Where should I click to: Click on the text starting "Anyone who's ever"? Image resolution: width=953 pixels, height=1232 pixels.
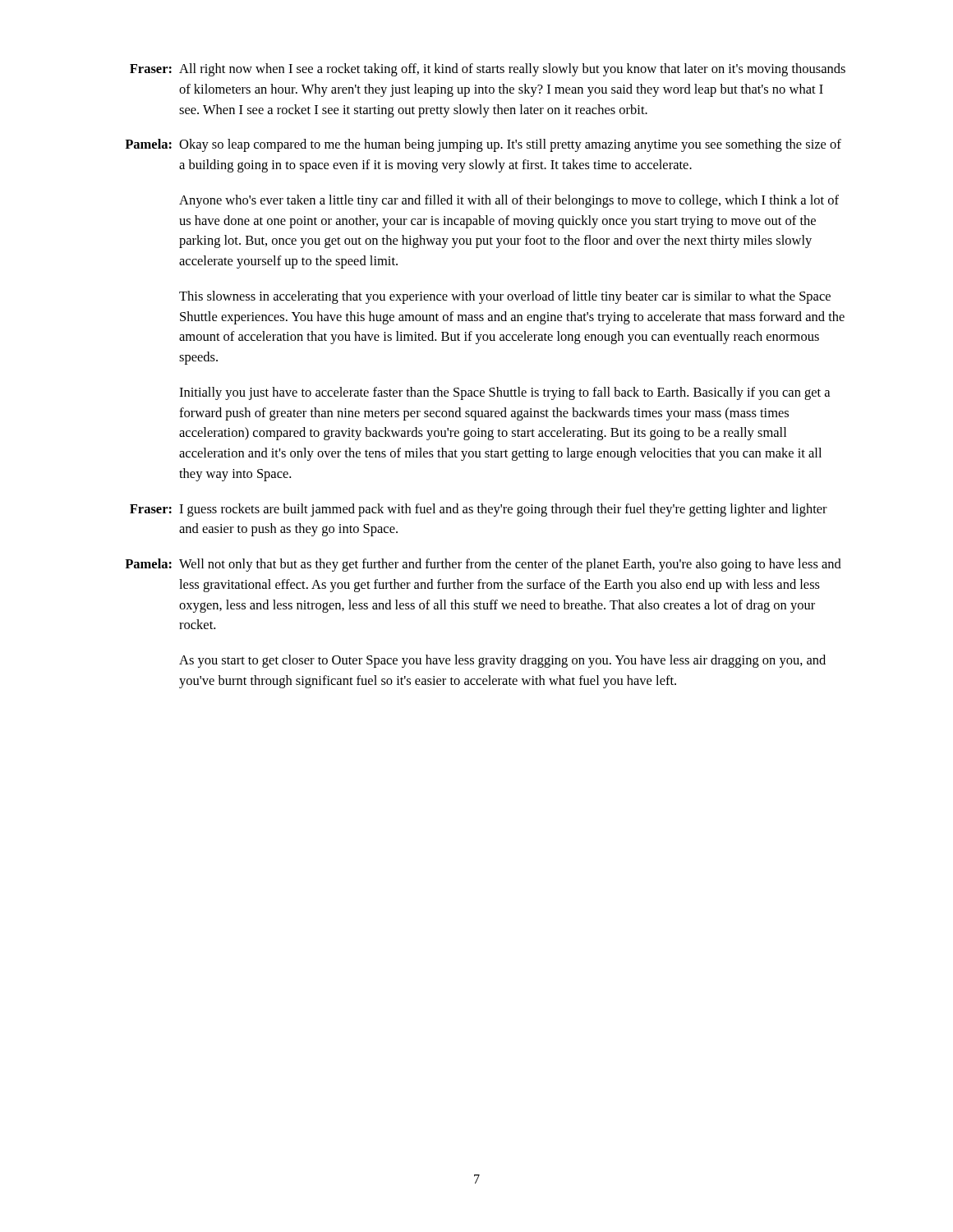513,231
